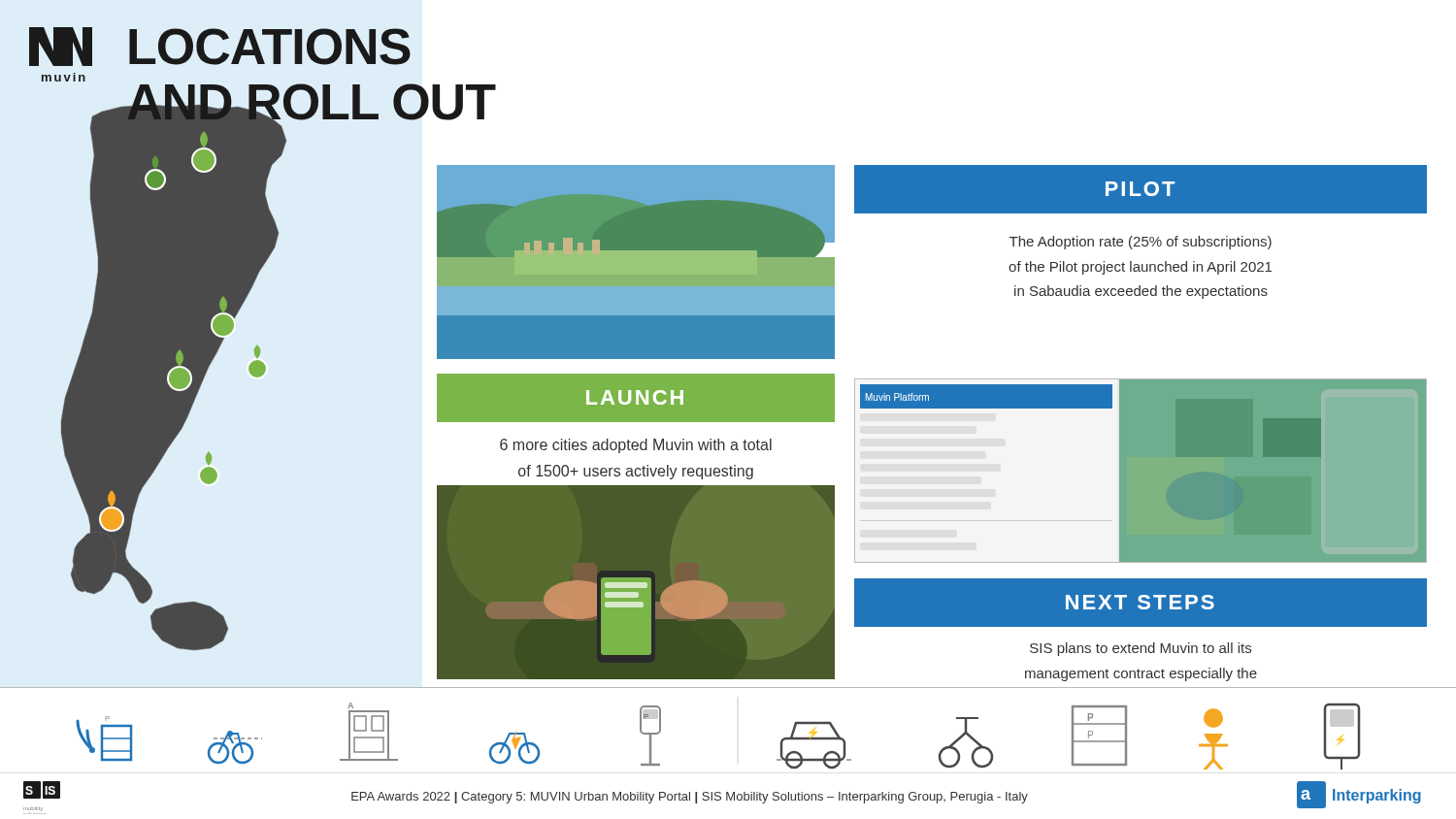
Task: Select the screenshot
Action: tap(1141, 471)
